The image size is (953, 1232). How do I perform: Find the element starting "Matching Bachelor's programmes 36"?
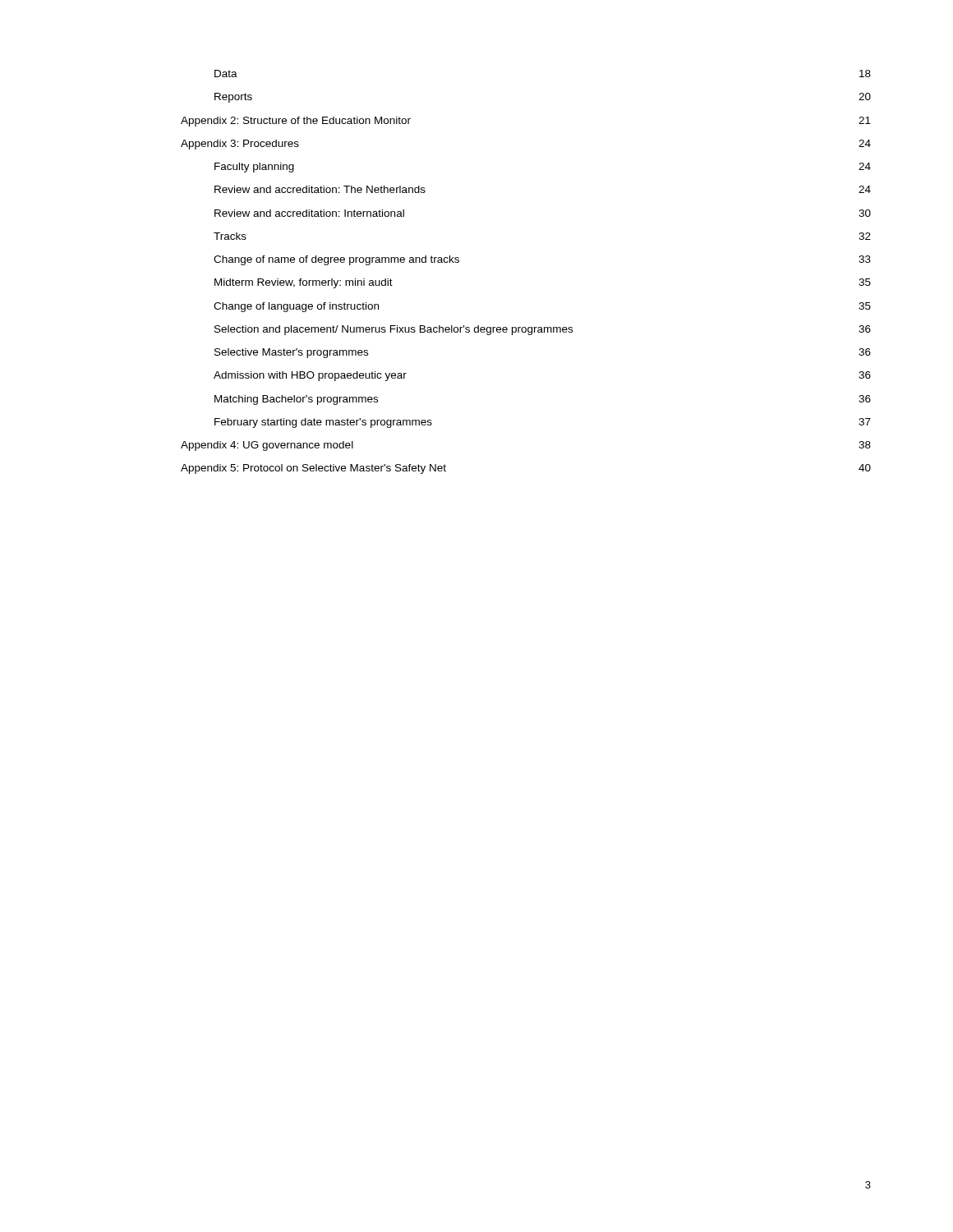294,400
